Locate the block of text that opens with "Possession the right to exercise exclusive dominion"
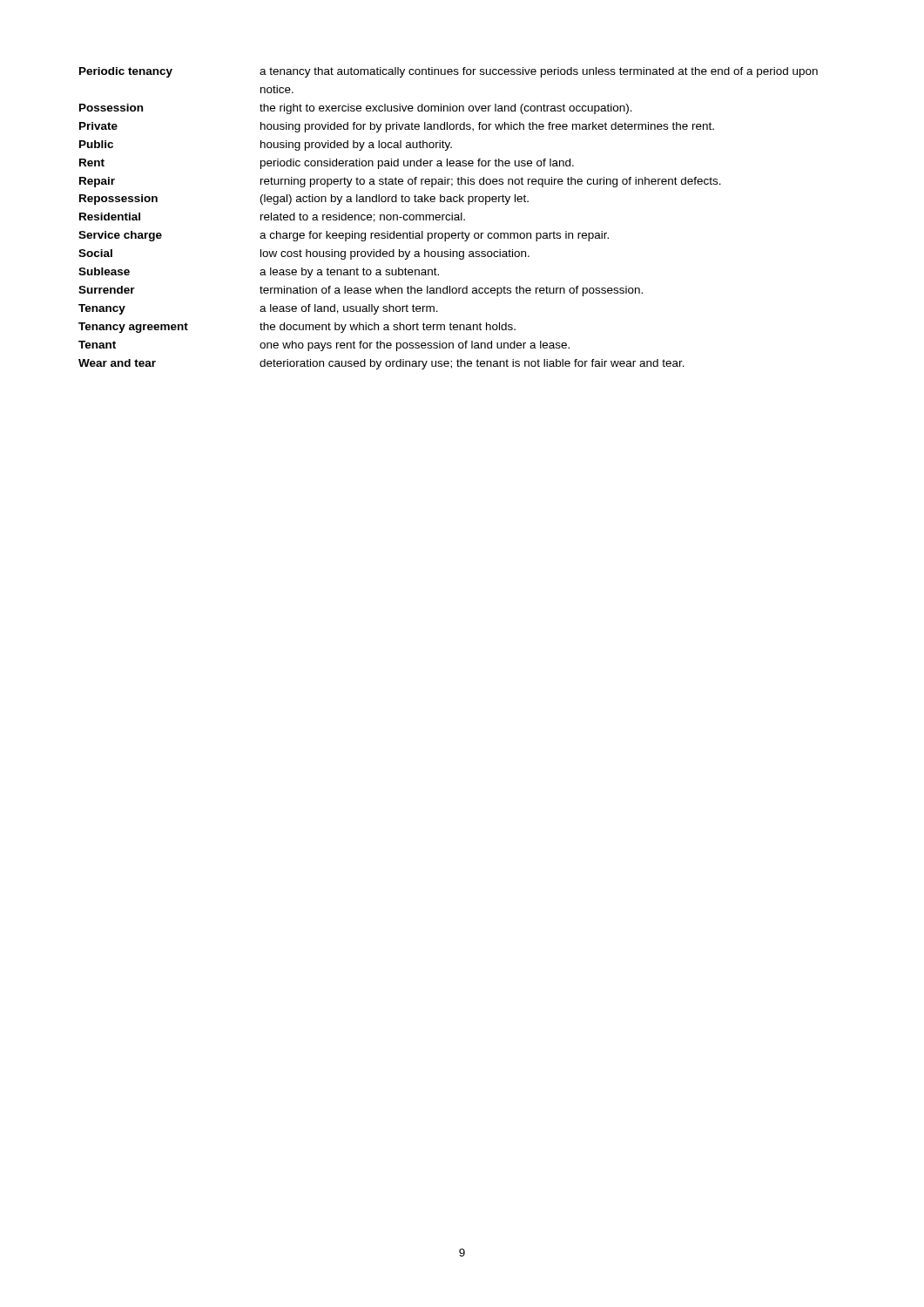This screenshot has width=924, height=1307. (462, 108)
